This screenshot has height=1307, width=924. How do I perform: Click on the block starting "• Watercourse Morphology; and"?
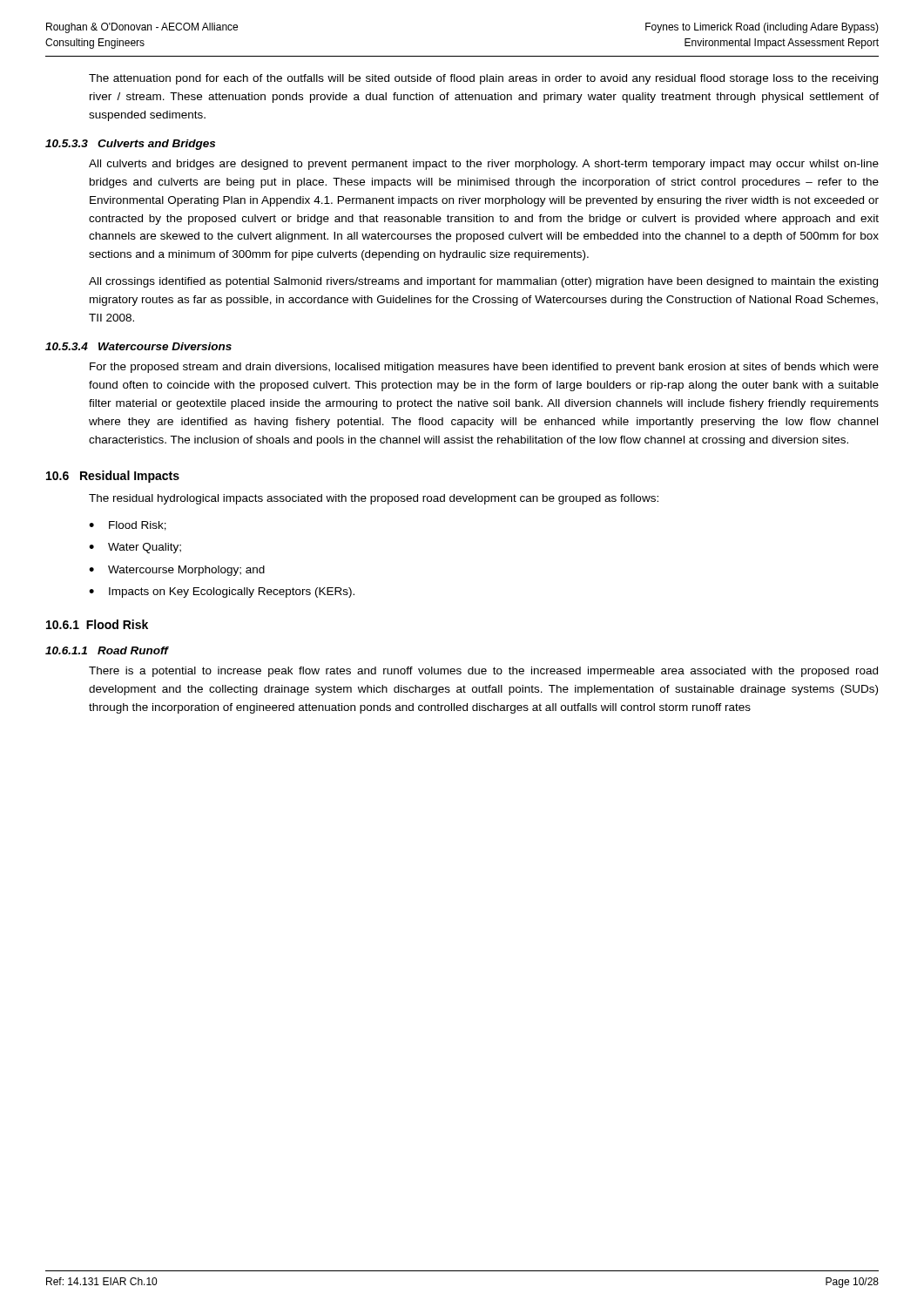point(177,571)
